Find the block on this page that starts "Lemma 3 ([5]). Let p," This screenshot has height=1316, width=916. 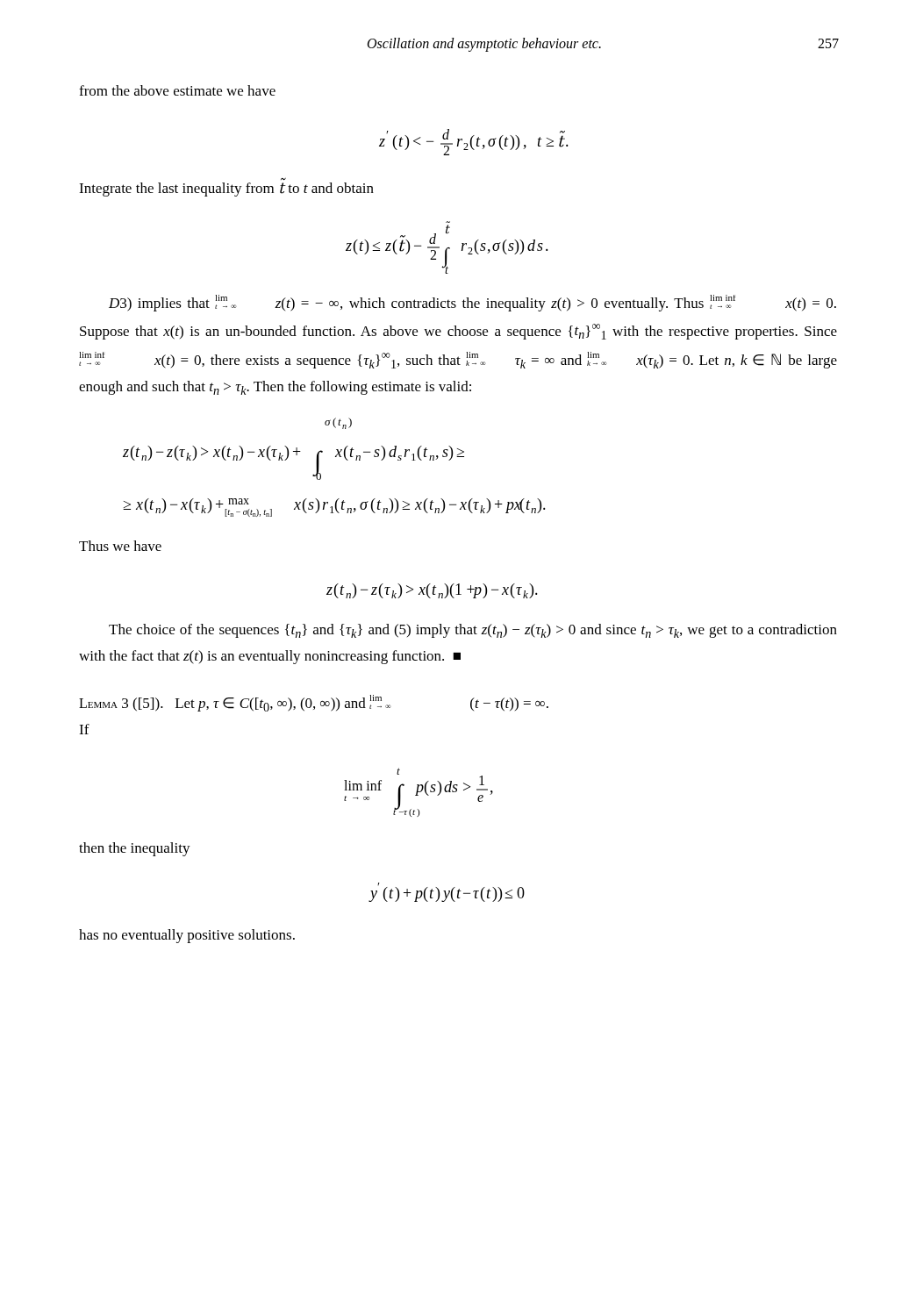(314, 715)
